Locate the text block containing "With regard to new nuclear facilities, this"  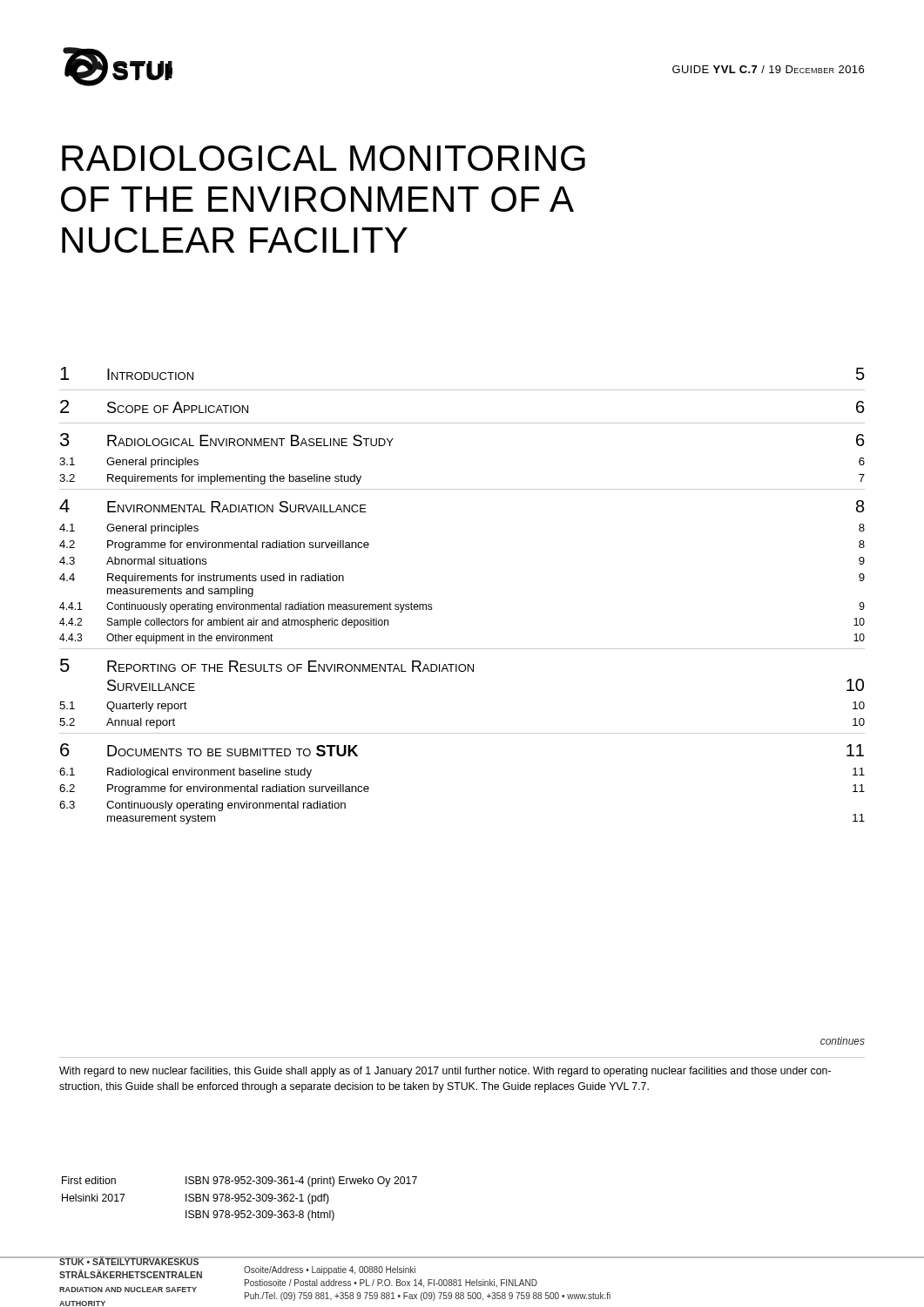coord(445,1079)
